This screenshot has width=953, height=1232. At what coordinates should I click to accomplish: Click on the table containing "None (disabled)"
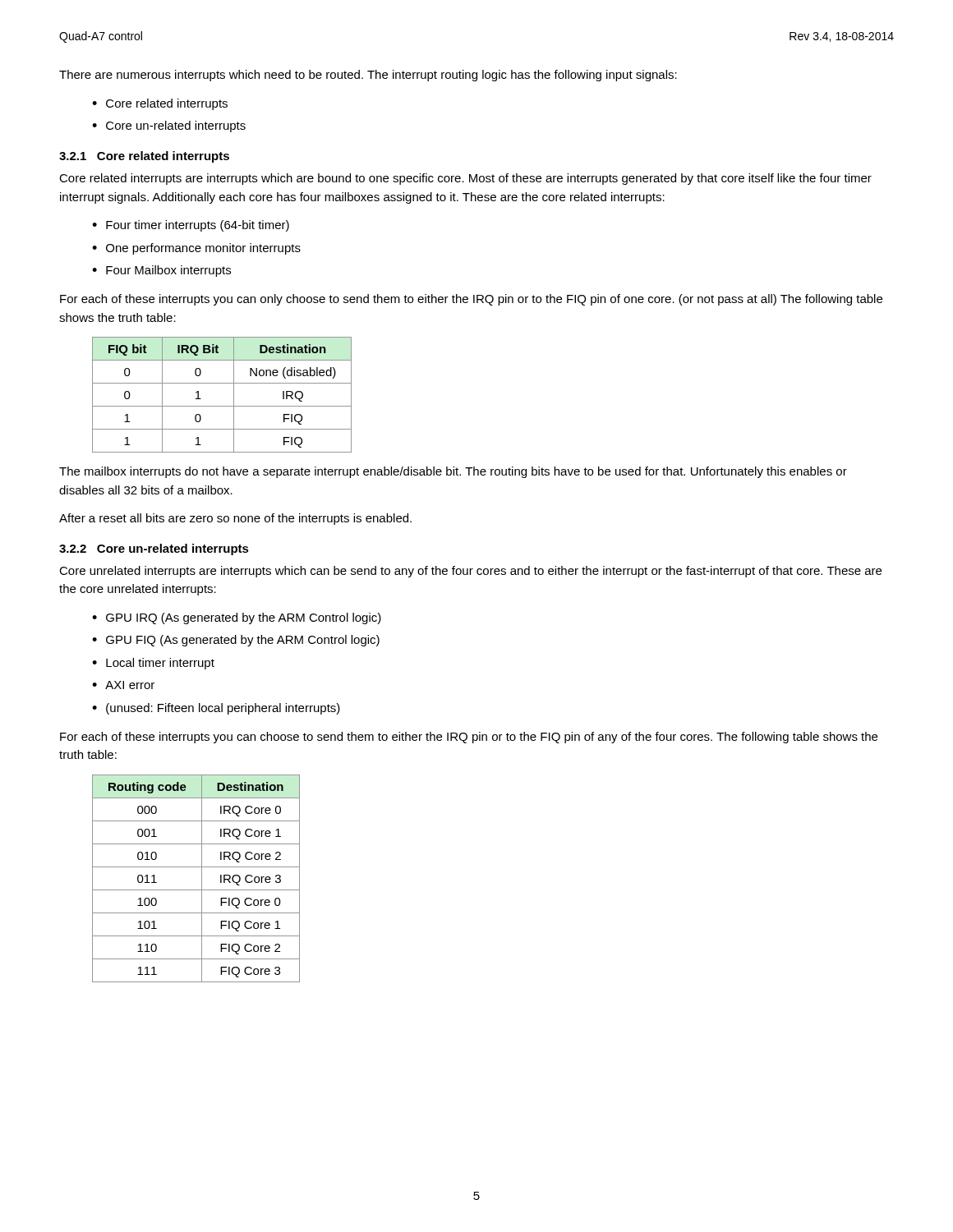point(476,395)
